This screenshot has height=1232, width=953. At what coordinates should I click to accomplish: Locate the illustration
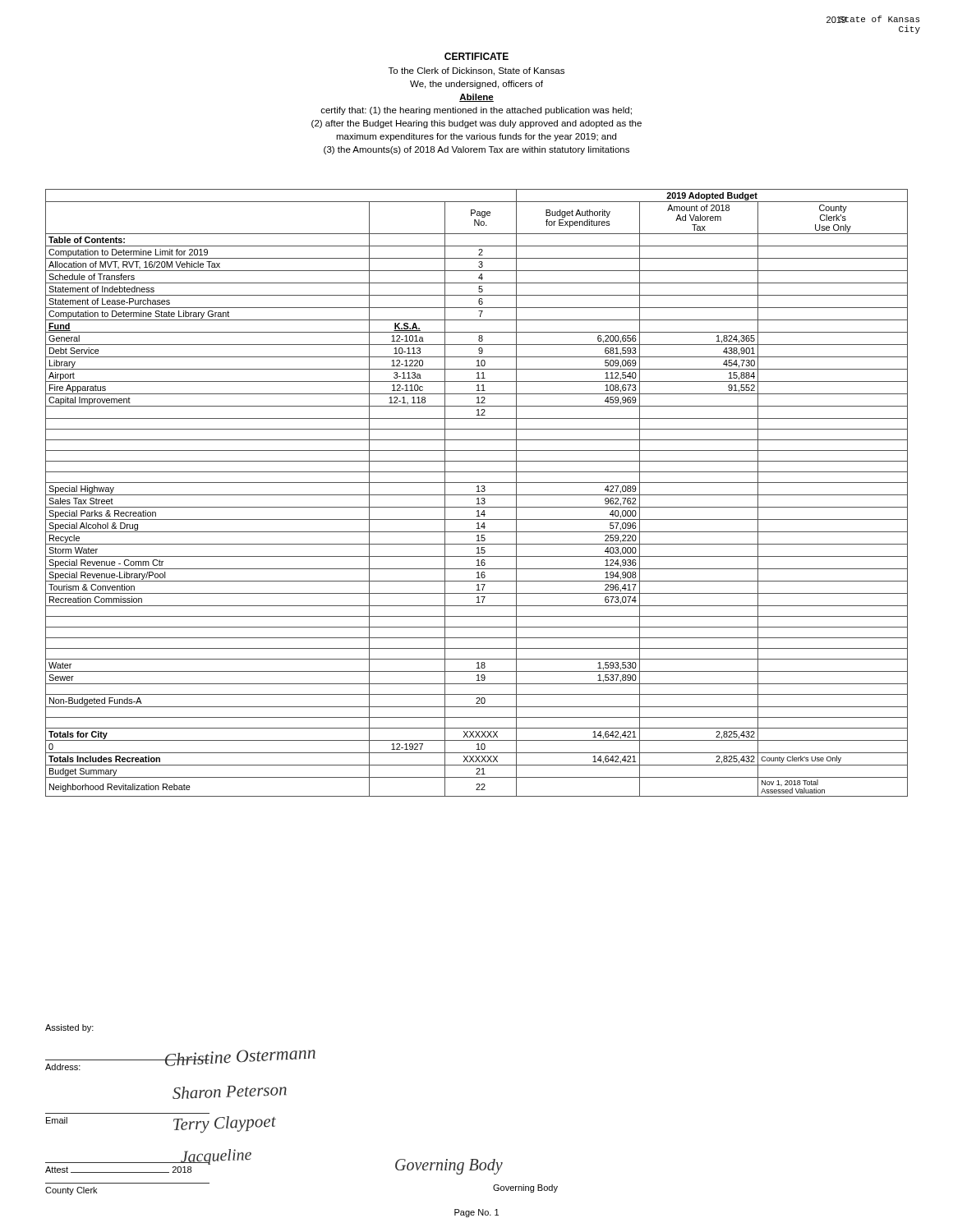tap(370, 1109)
